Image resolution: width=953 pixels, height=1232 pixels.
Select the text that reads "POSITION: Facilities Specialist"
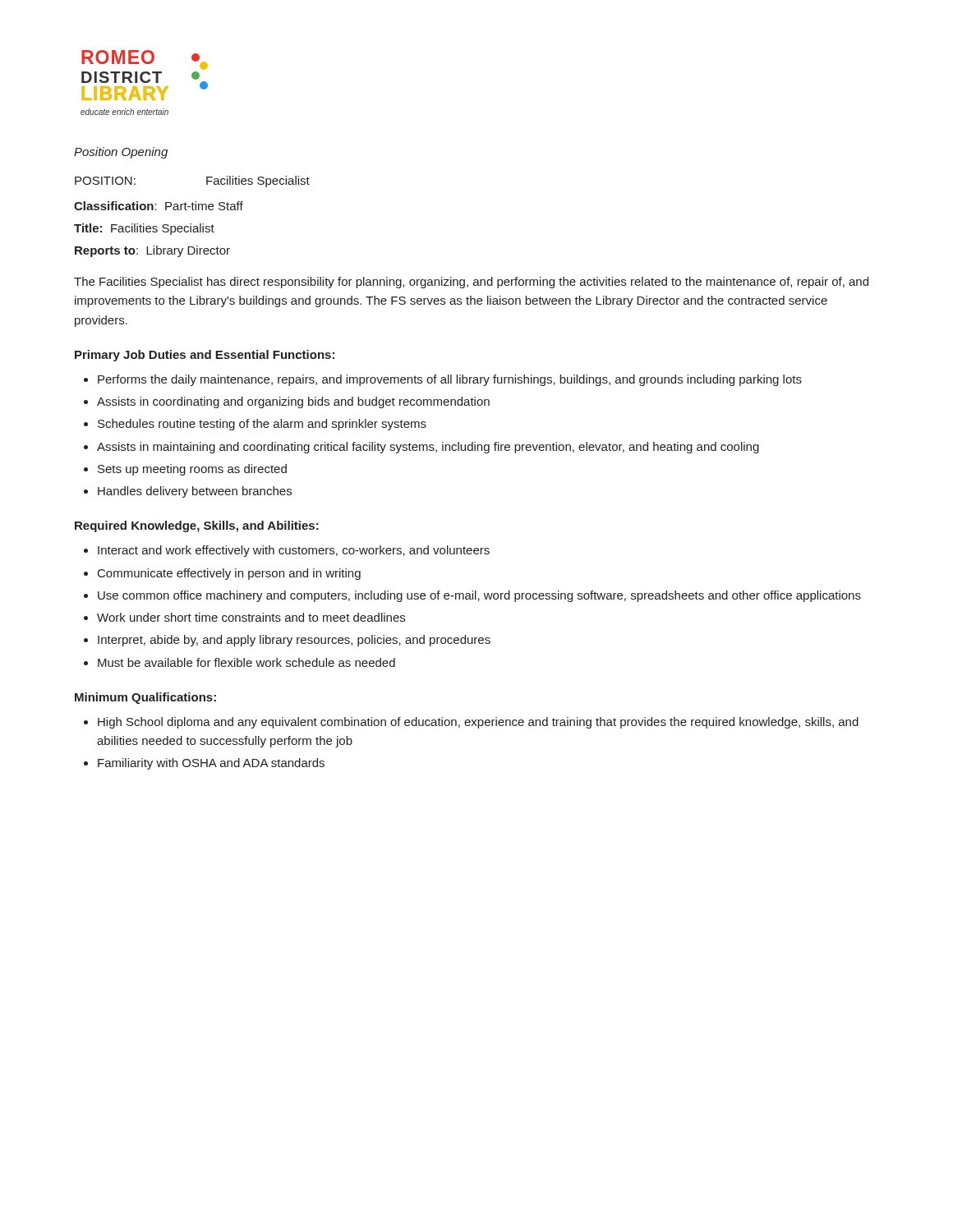pos(107,181)
